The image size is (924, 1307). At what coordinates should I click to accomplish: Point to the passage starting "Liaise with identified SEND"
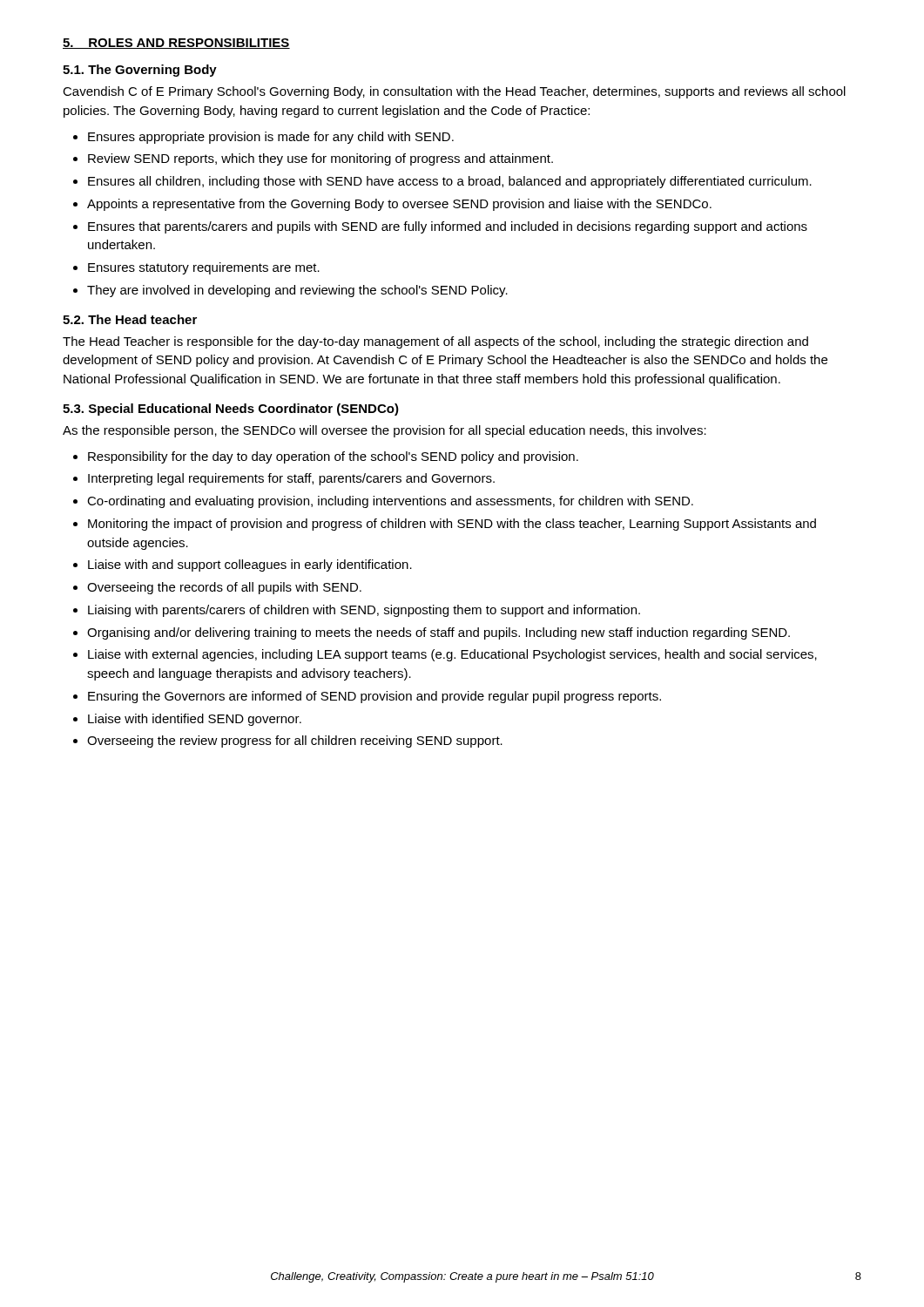[x=195, y=718]
